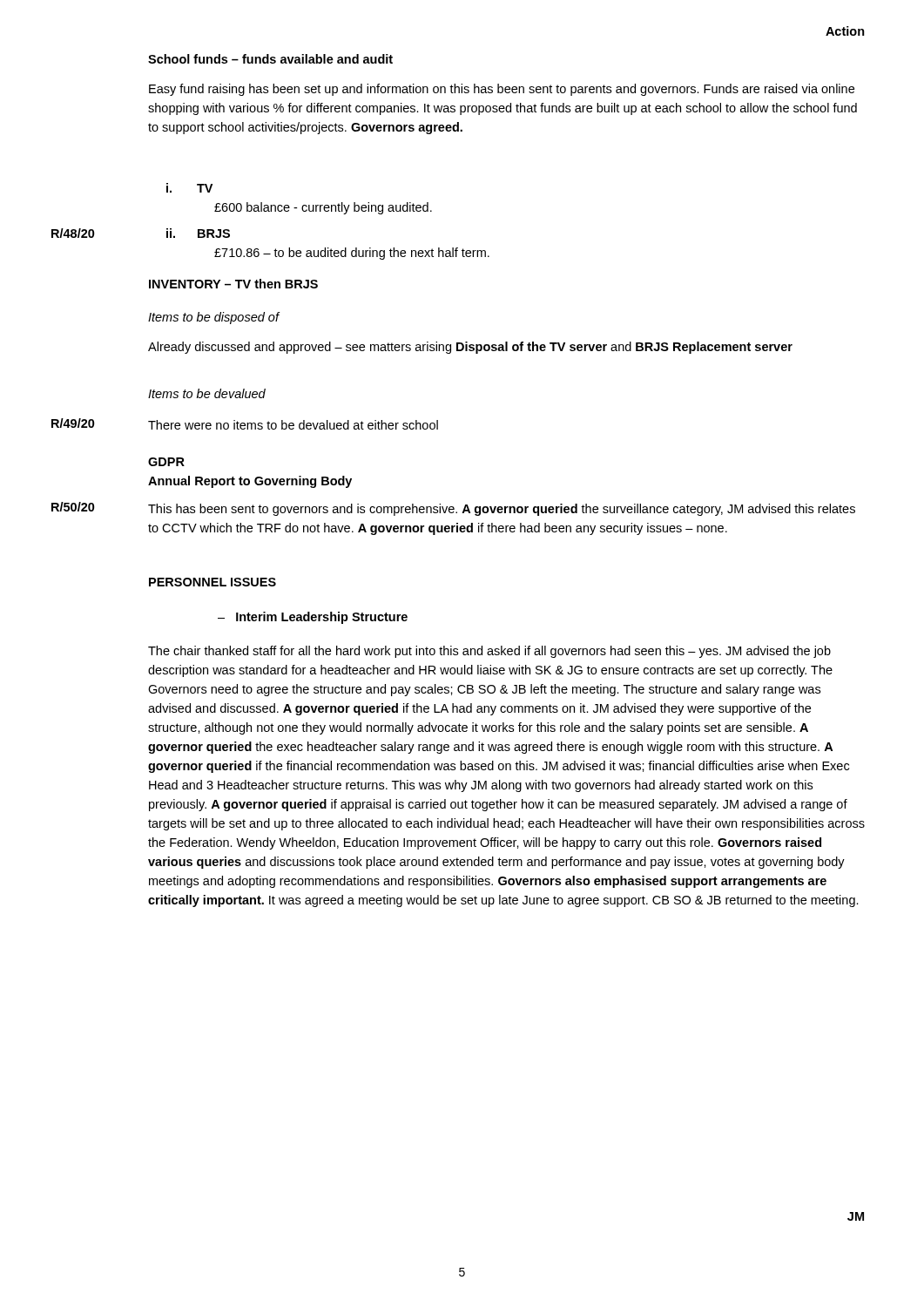924x1307 pixels.
Task: Select the text block that reads "This has been"
Action: click(x=502, y=518)
